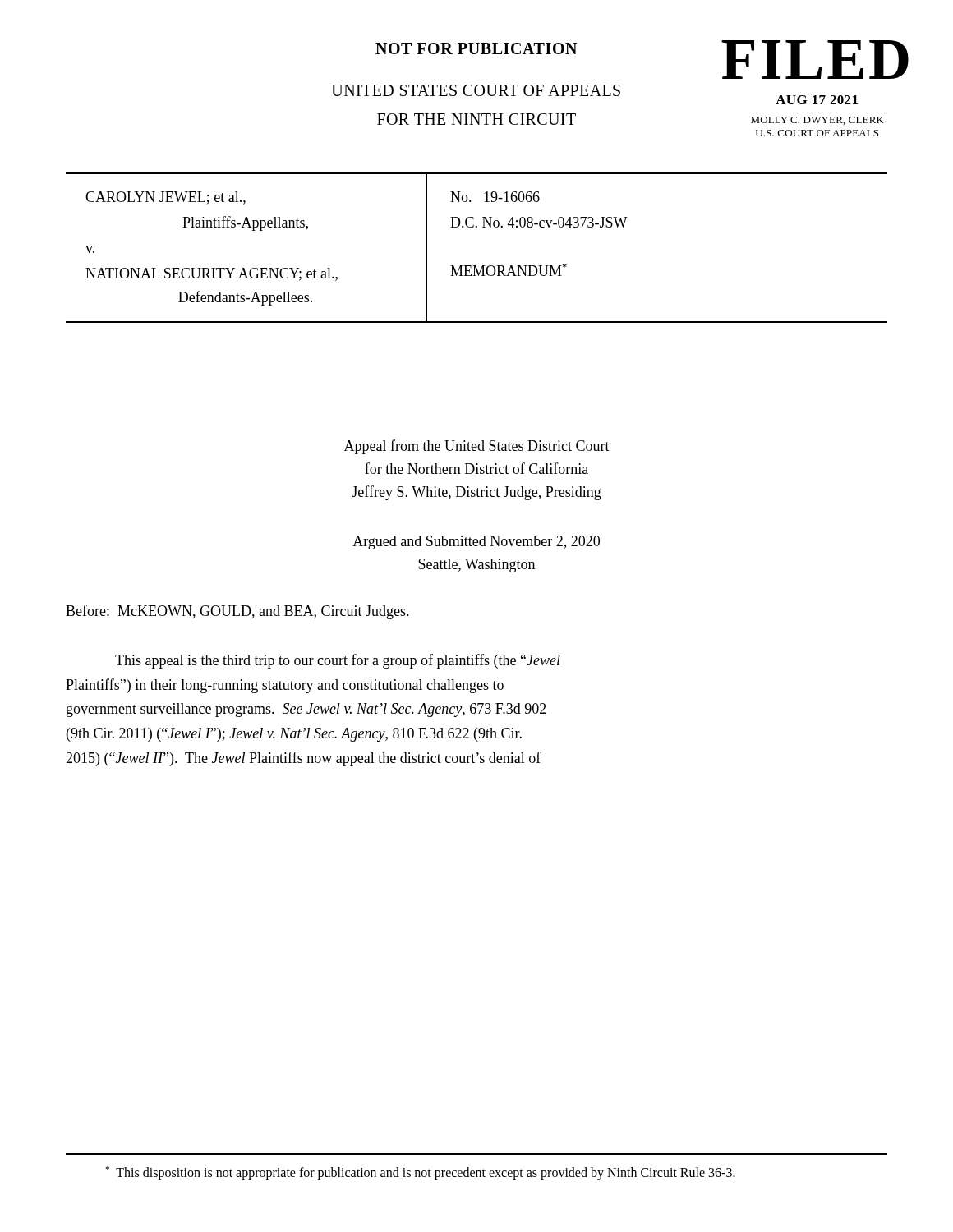Image resolution: width=953 pixels, height=1232 pixels.
Task: Locate the text starting "NOT FOR PUBLICATION"
Action: (x=476, y=48)
